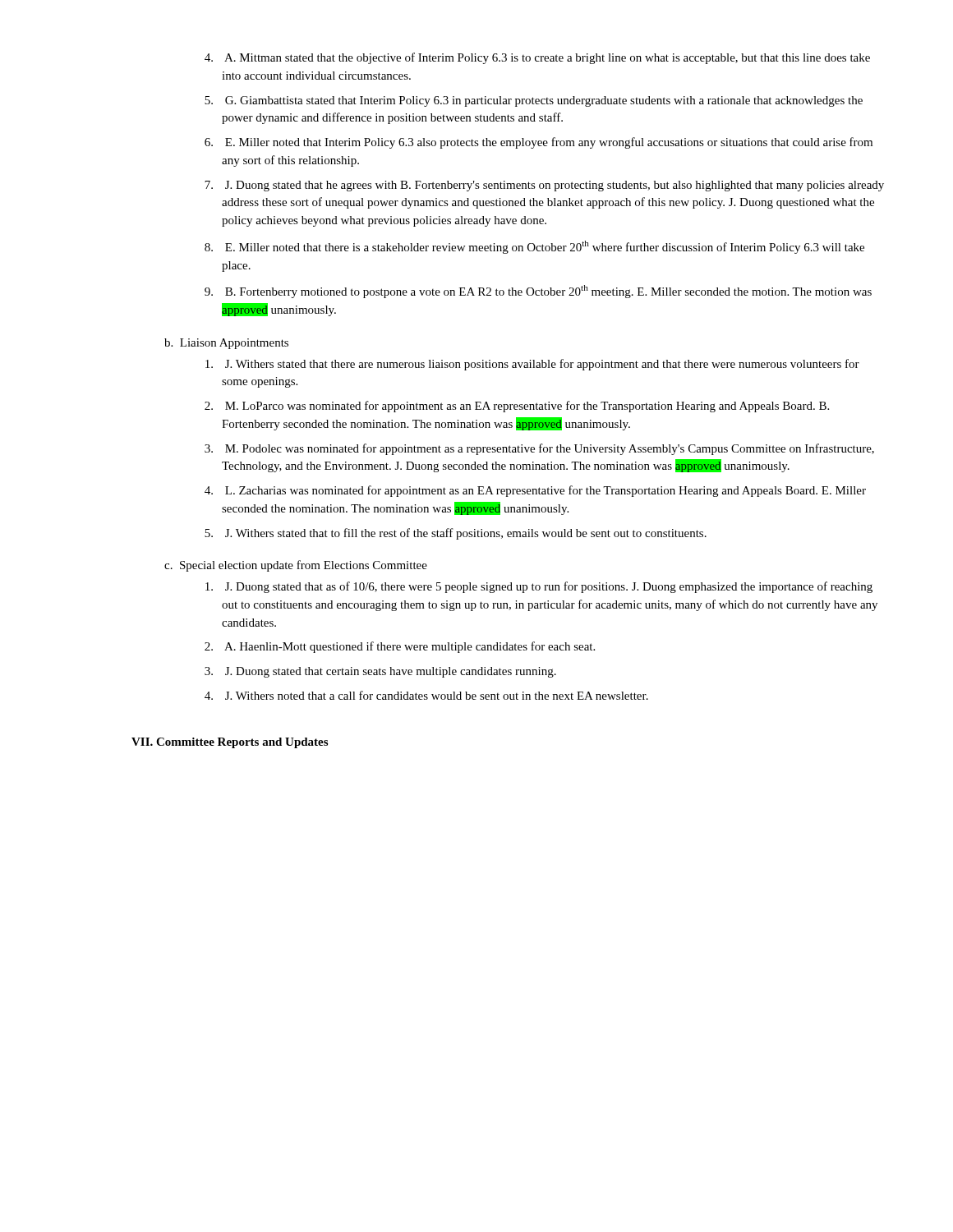Find the list item that reads "8. E. Miller noted that there is a"
This screenshot has width=953, height=1232.
pos(543,255)
